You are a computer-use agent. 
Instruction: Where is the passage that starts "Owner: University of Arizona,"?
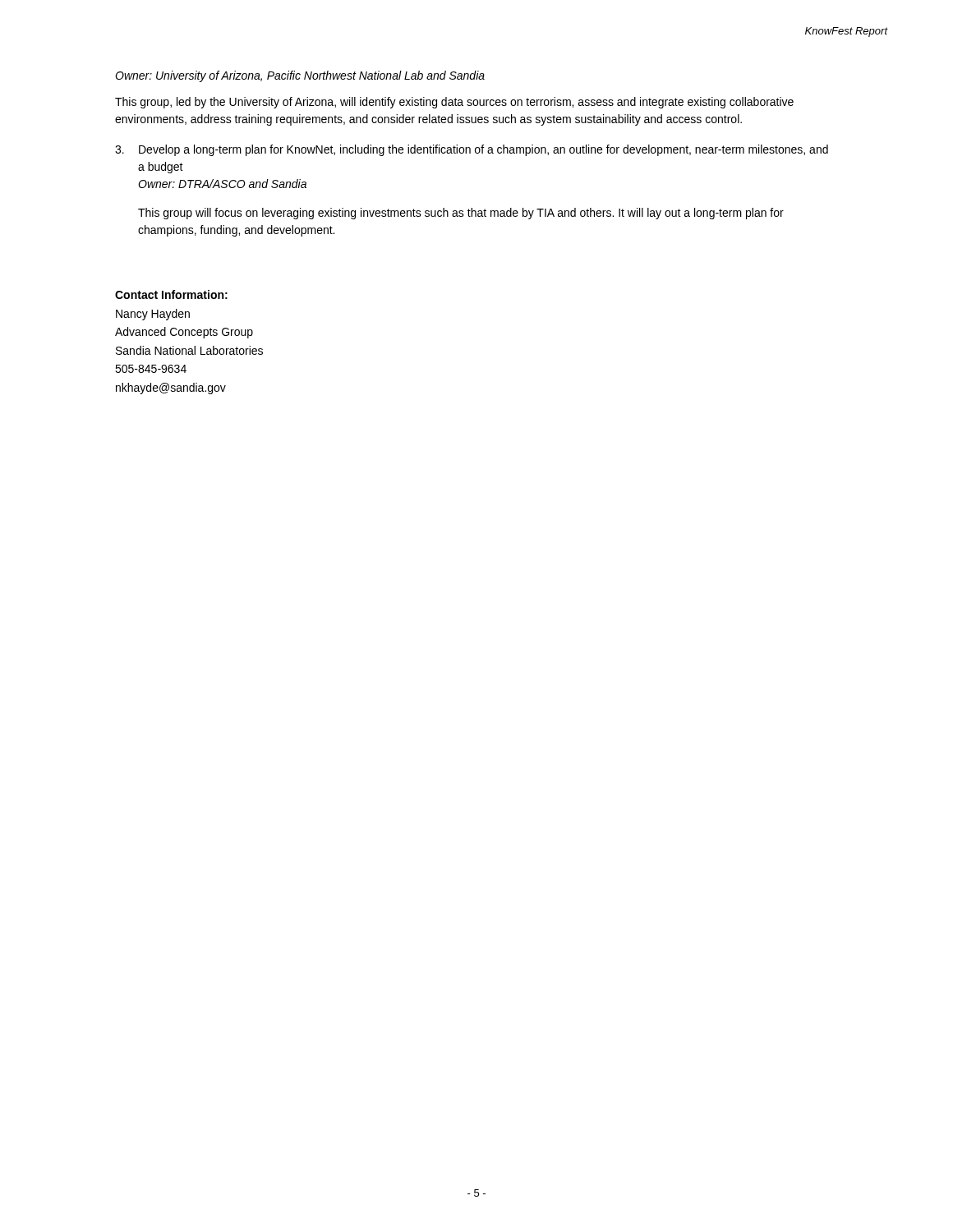pos(476,99)
